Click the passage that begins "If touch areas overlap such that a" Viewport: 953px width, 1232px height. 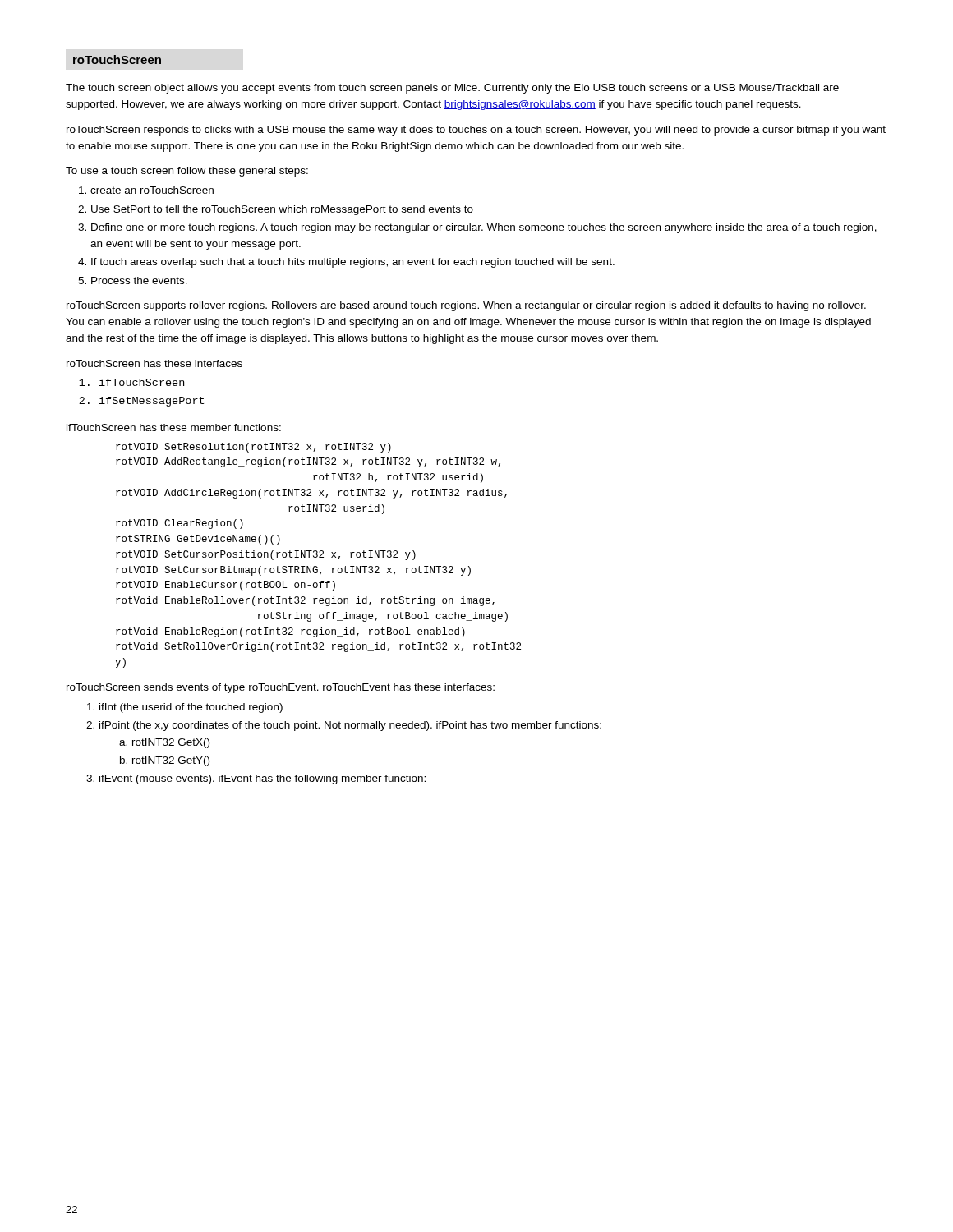[x=353, y=262]
